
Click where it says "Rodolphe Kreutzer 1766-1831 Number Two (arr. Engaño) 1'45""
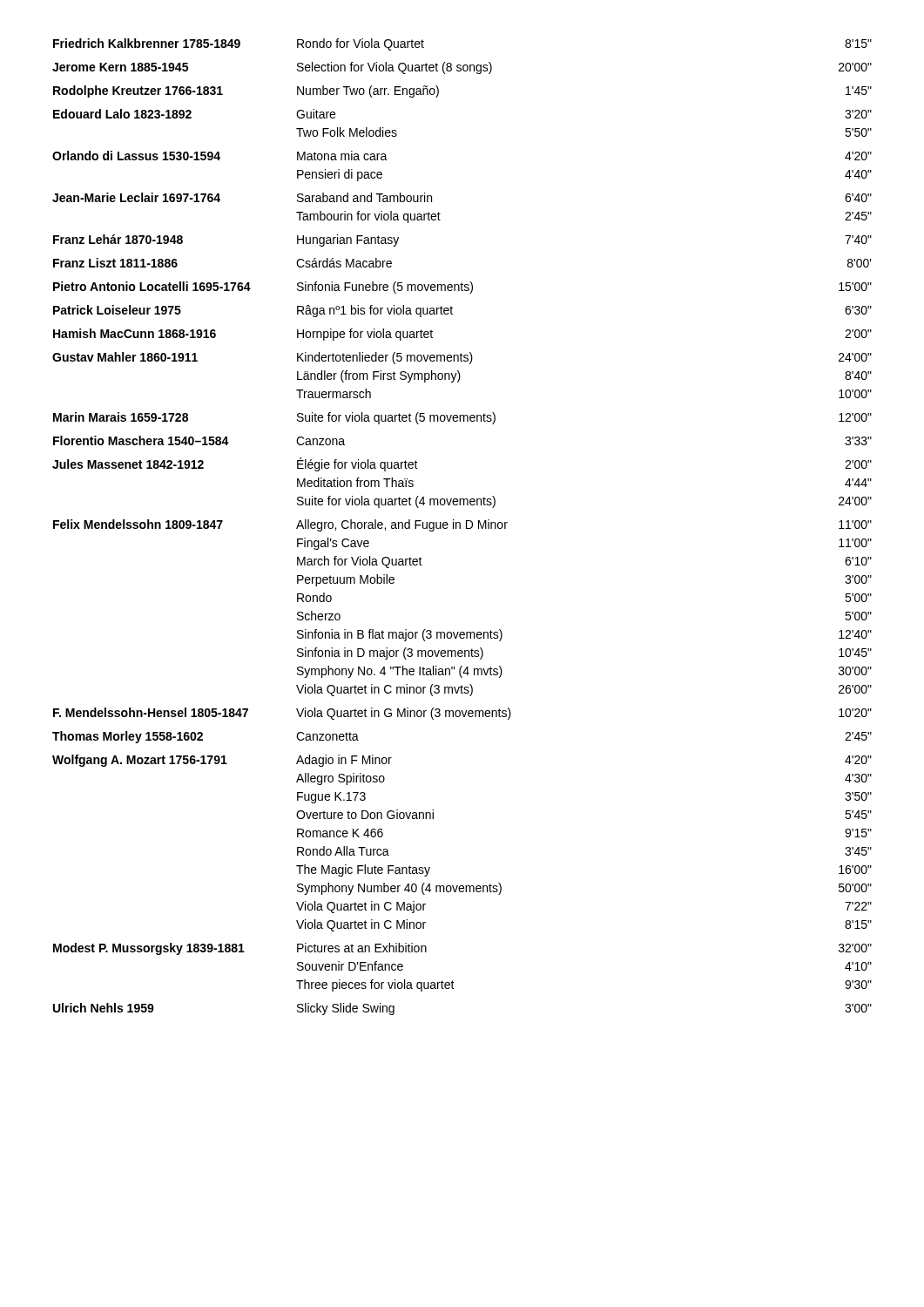click(141, 91)
